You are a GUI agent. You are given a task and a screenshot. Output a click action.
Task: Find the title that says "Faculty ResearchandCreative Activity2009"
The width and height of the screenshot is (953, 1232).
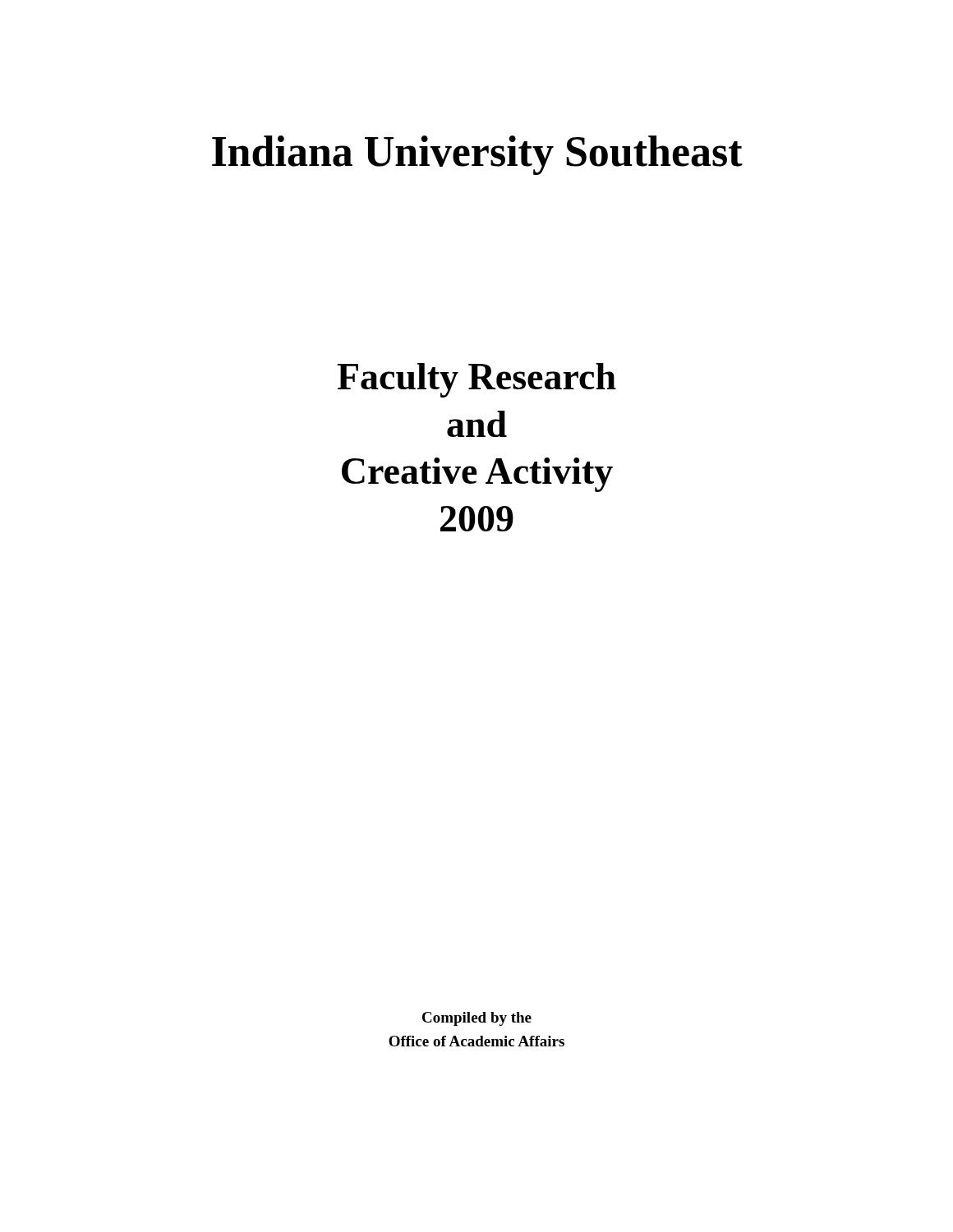(x=476, y=447)
